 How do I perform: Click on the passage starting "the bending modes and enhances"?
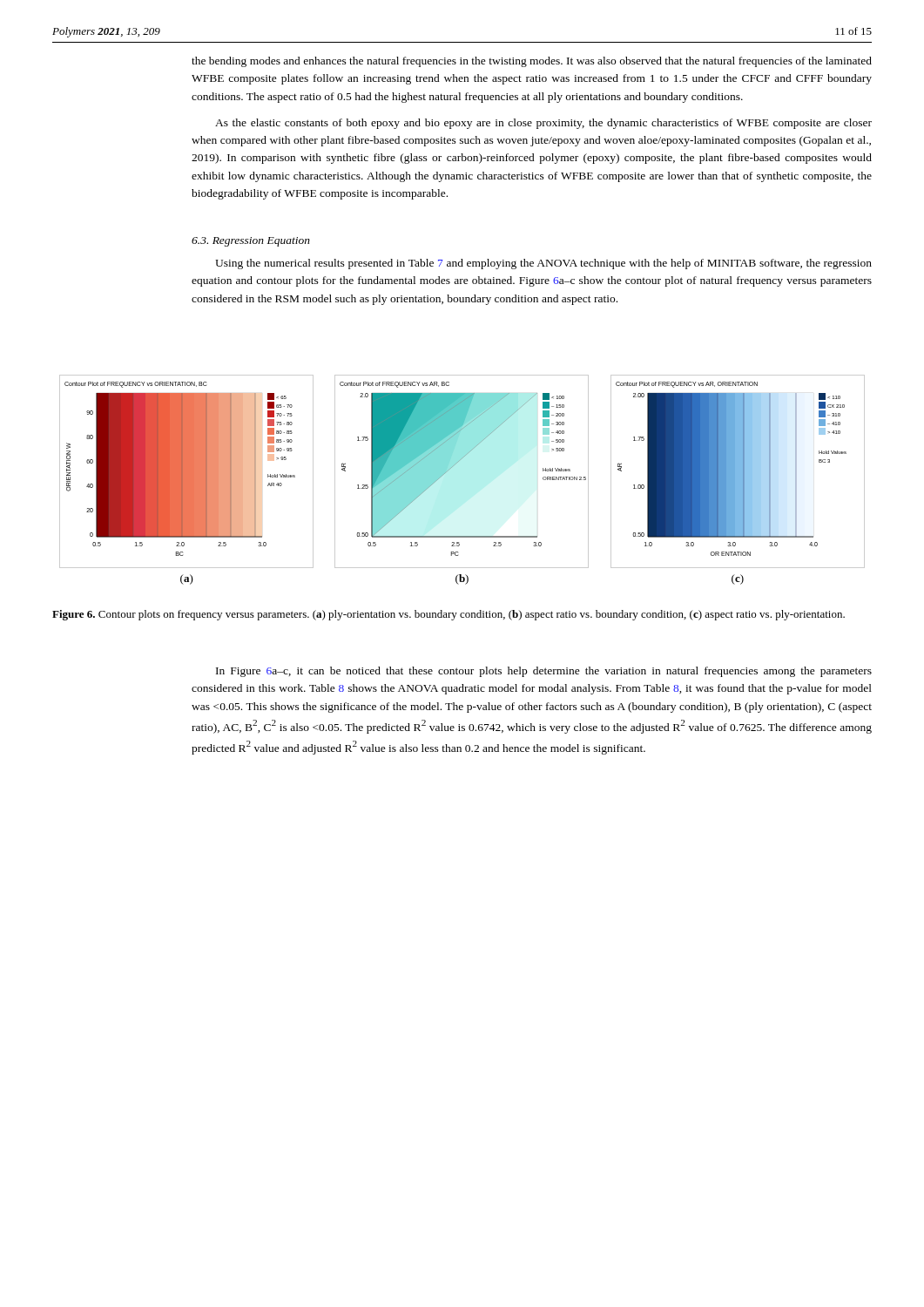pos(532,79)
